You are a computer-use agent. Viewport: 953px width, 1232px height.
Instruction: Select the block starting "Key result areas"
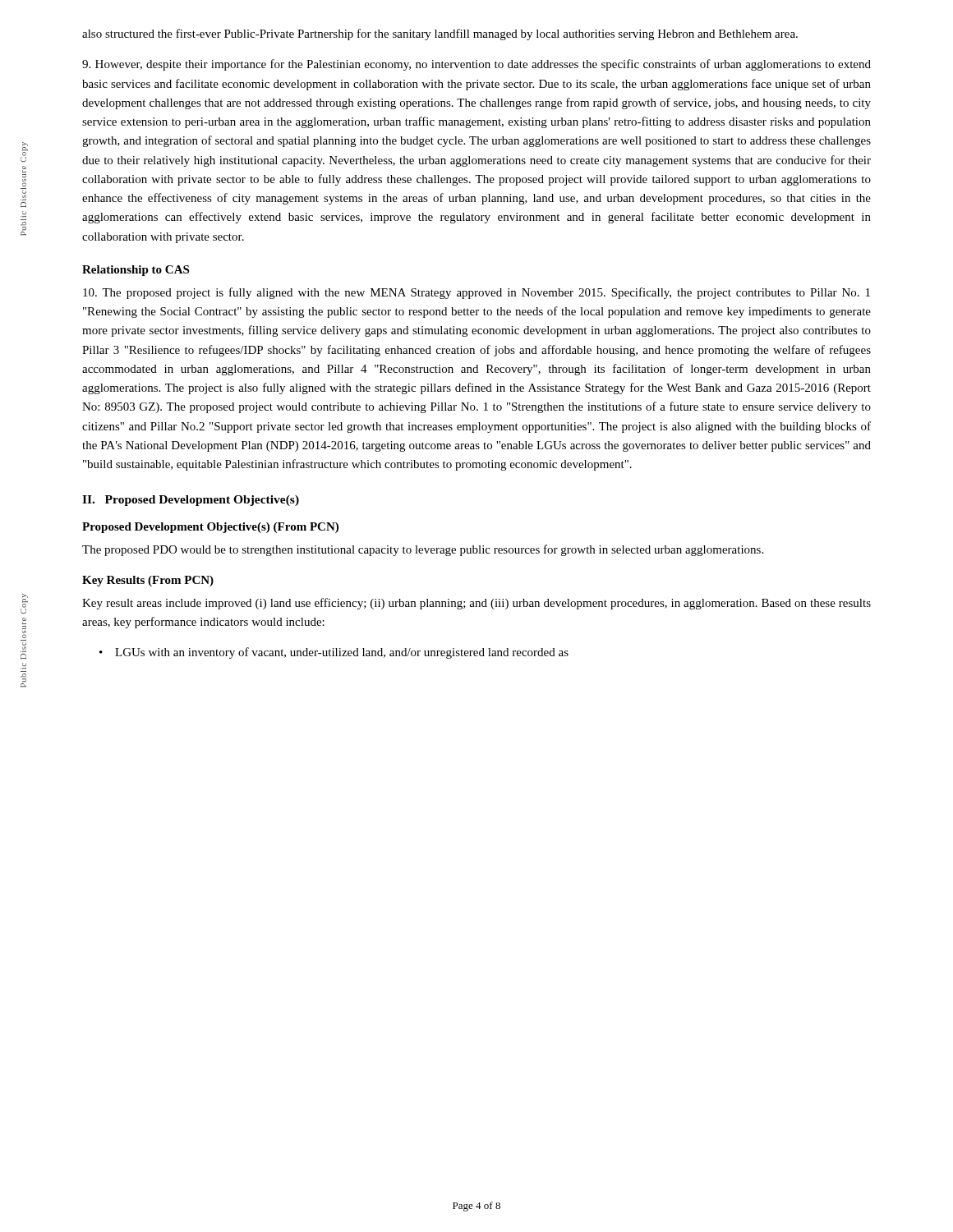pos(476,612)
